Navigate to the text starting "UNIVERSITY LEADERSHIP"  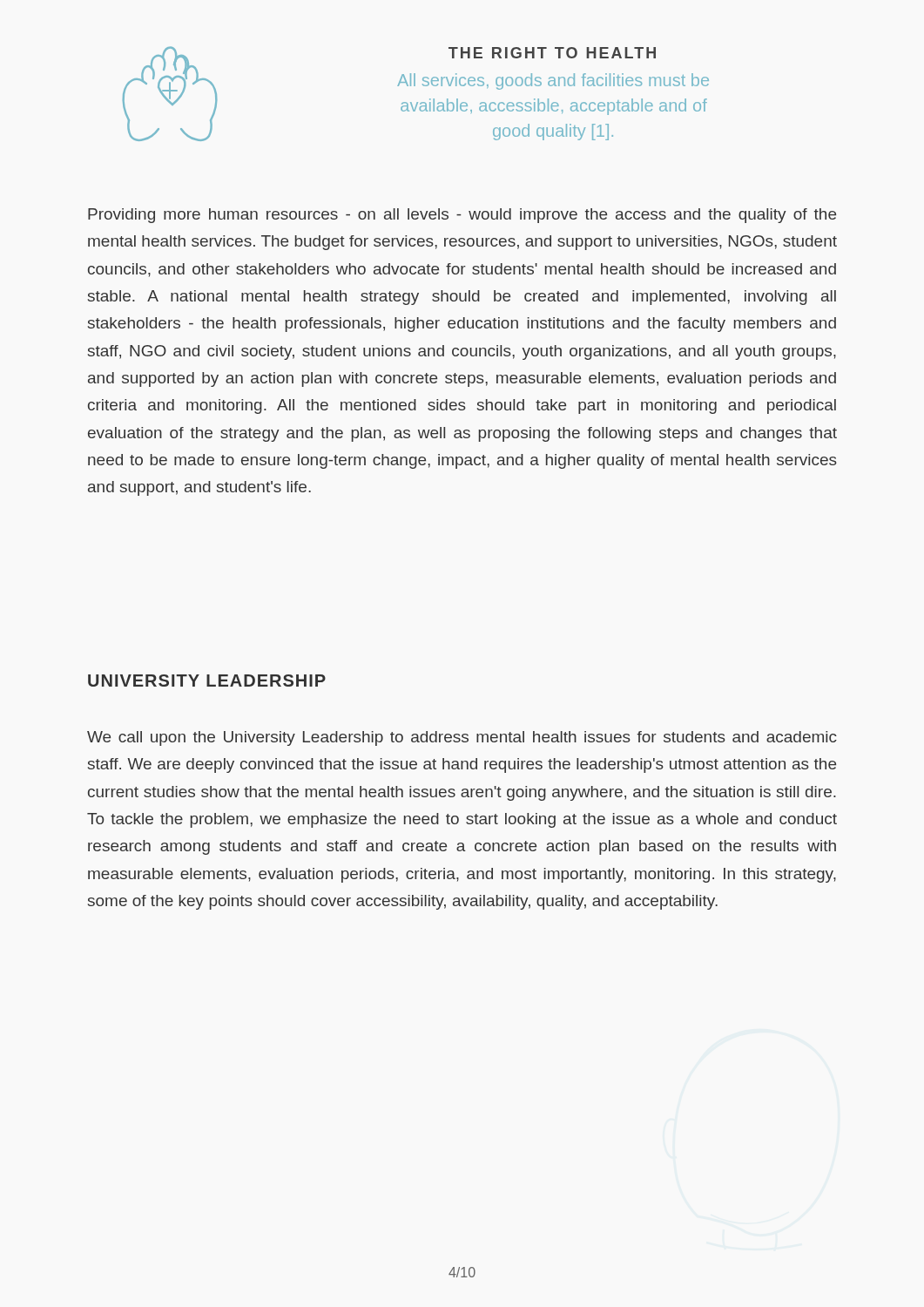pos(207,680)
